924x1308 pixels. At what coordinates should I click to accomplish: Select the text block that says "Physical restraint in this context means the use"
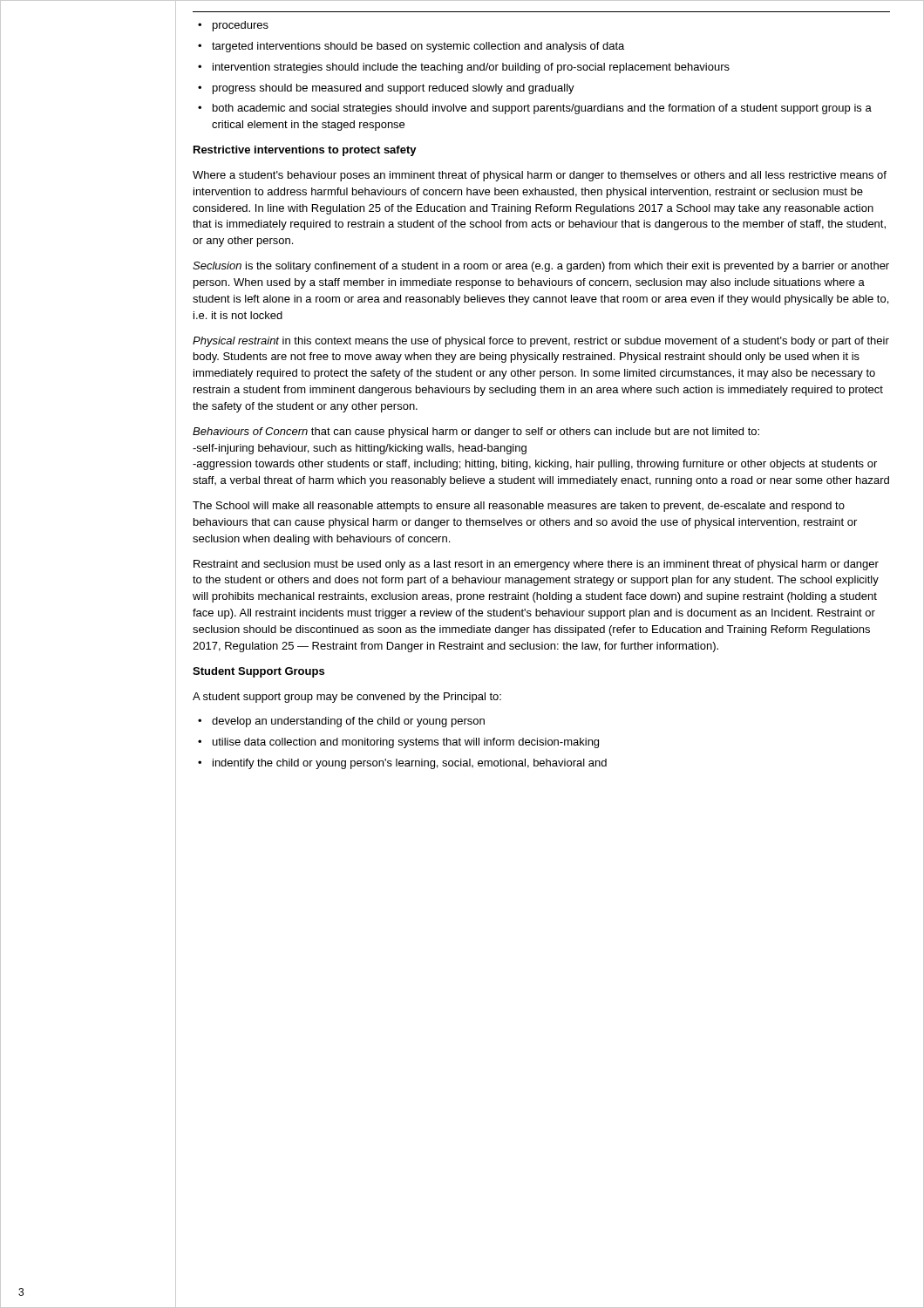click(541, 374)
